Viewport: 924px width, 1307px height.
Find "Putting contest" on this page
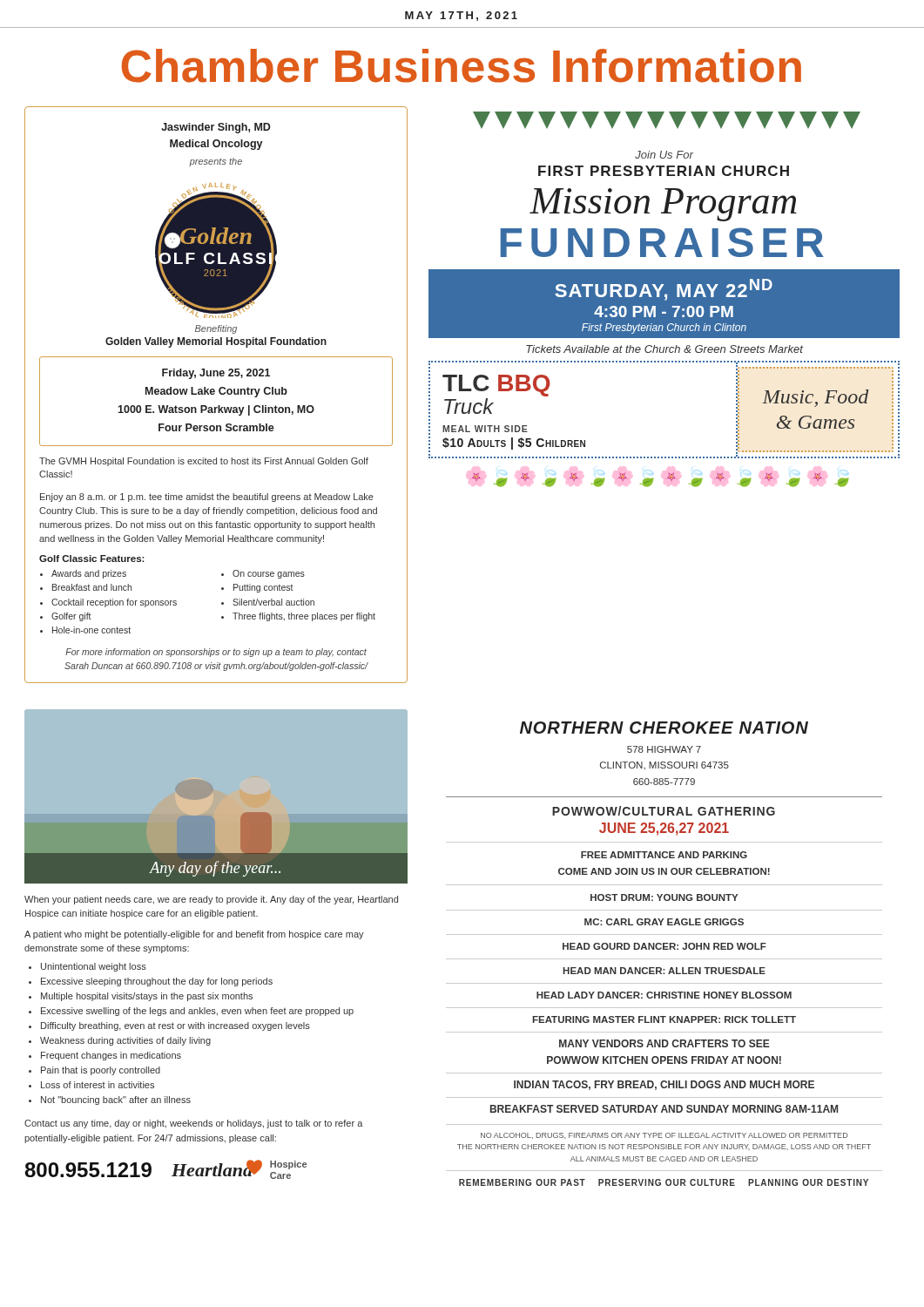click(263, 588)
